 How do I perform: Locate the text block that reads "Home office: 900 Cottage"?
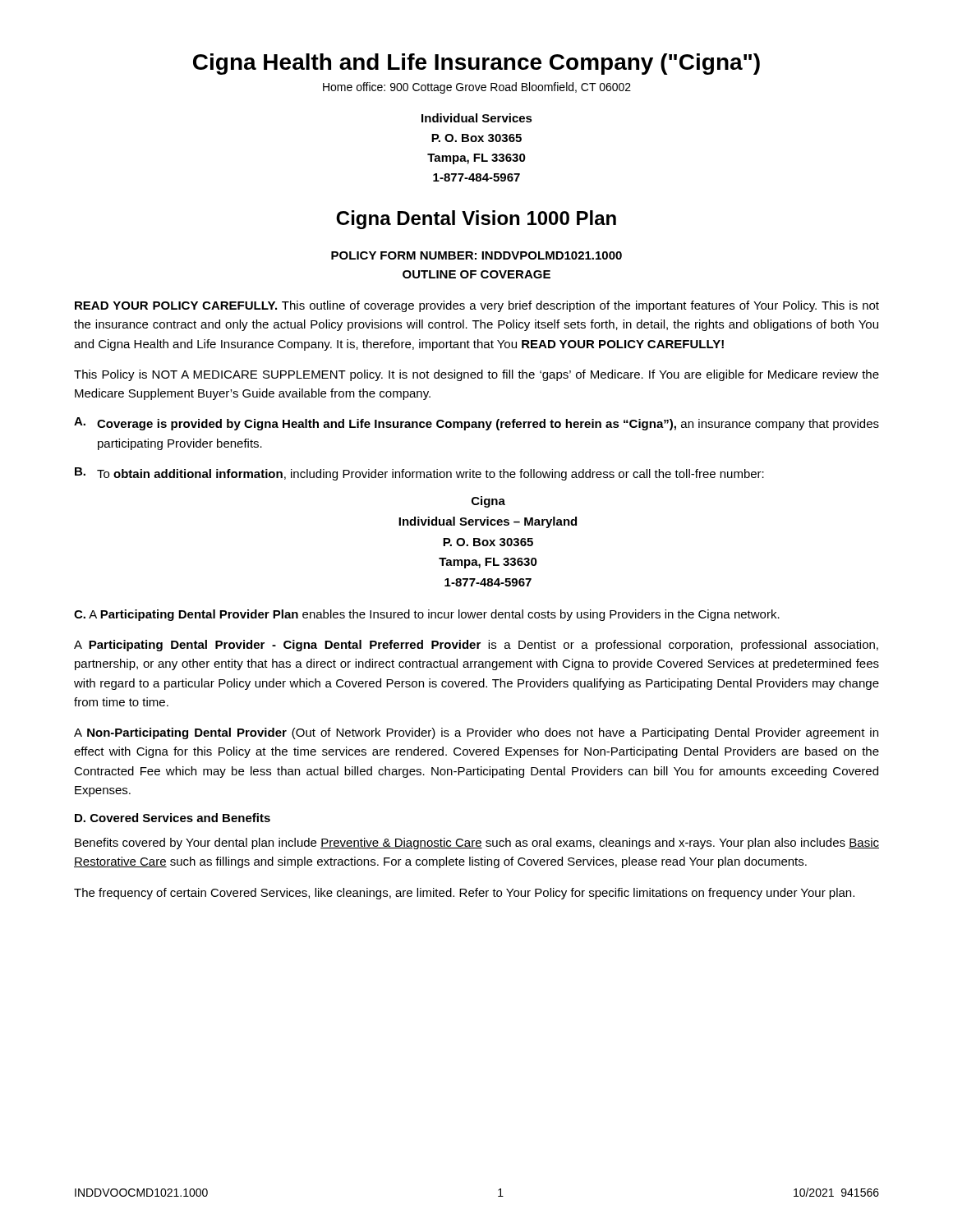coord(476,87)
